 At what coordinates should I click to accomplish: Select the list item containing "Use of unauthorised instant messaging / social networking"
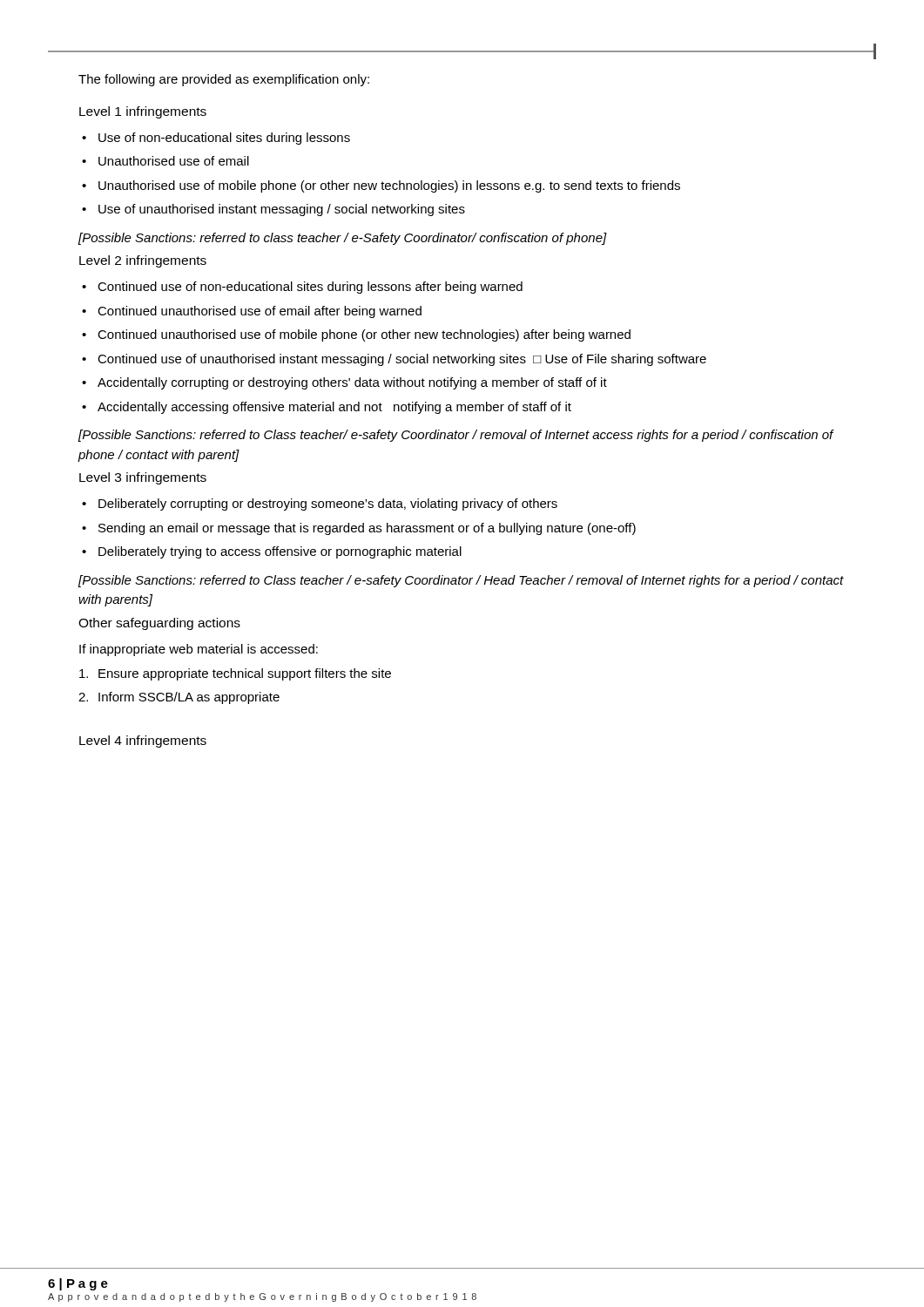281,209
